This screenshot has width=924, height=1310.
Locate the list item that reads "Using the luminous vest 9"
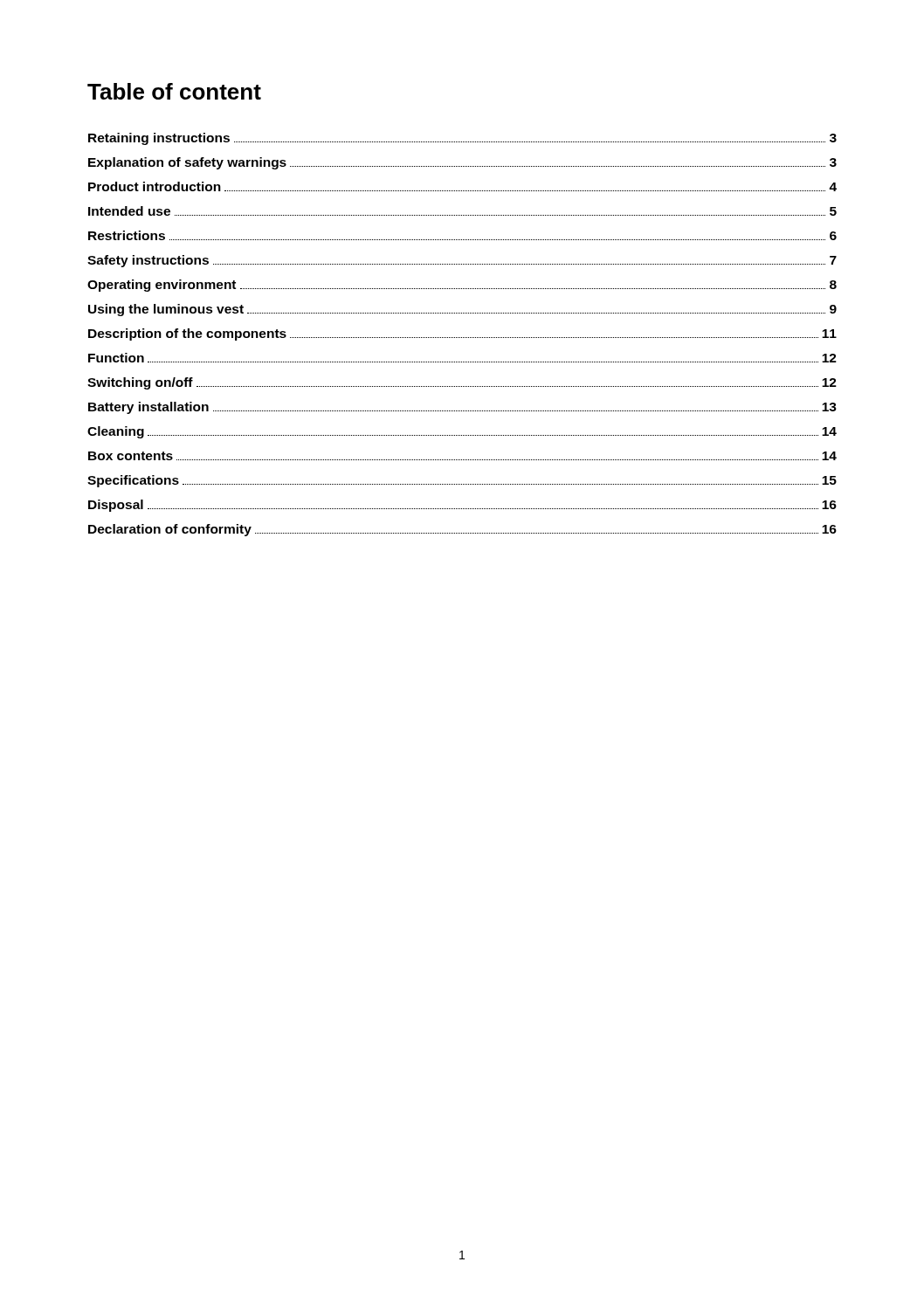pyautogui.click(x=462, y=309)
